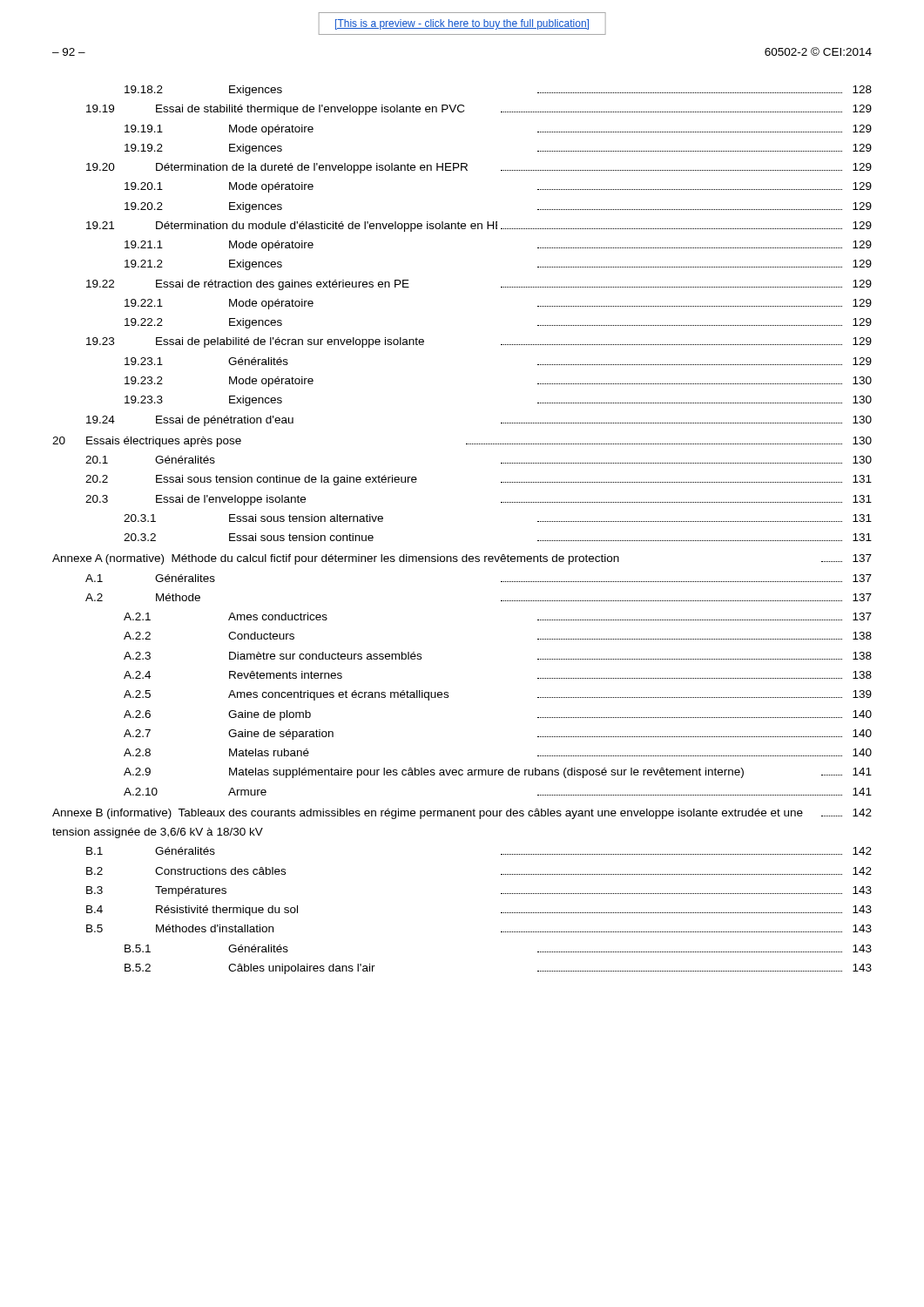Find the block on this page that starts "A.2.9 Matelas supplémentaire pour les câbles avec armure"
The image size is (924, 1307).
[x=462, y=772]
